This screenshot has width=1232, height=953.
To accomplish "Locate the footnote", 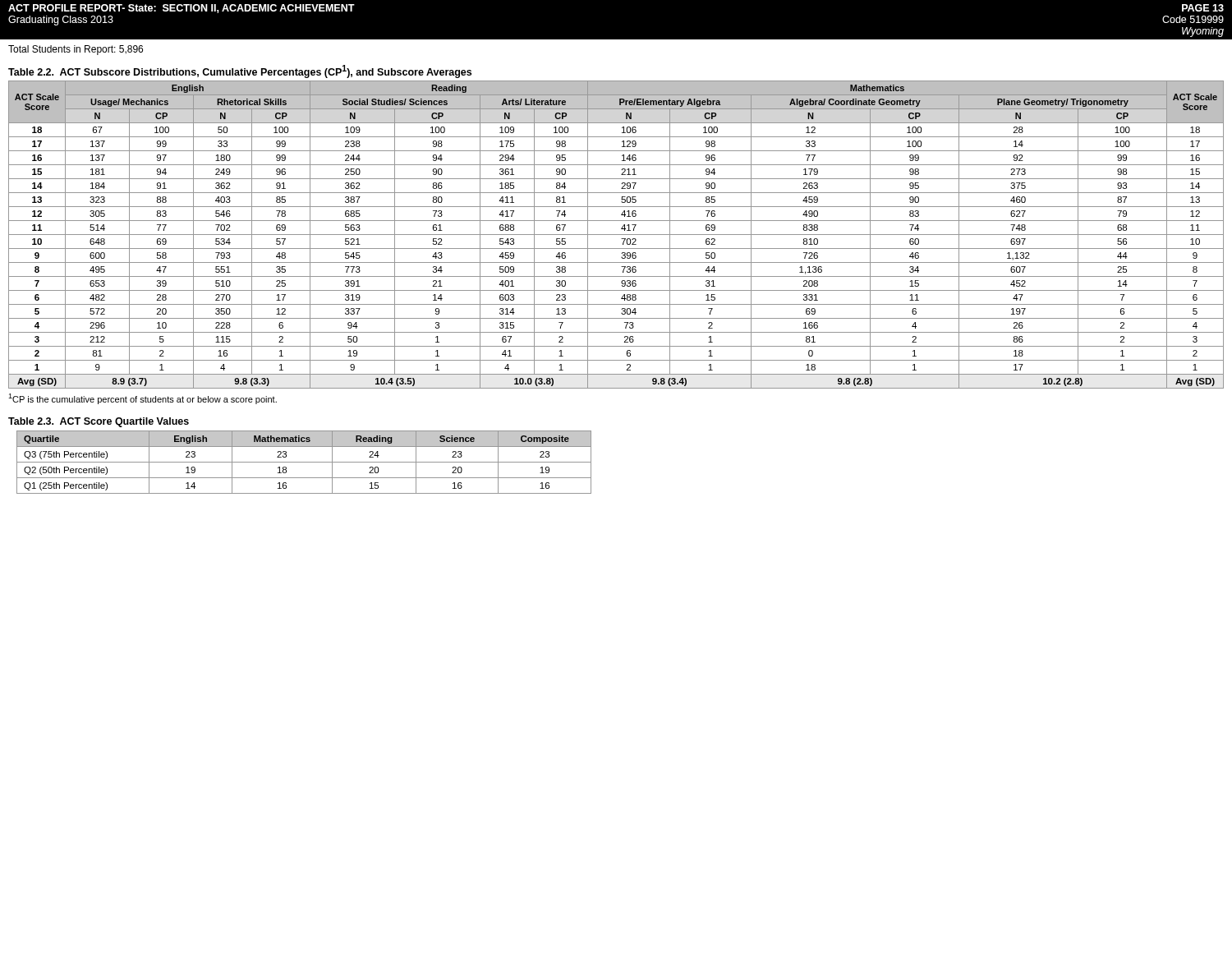I will tap(143, 398).
